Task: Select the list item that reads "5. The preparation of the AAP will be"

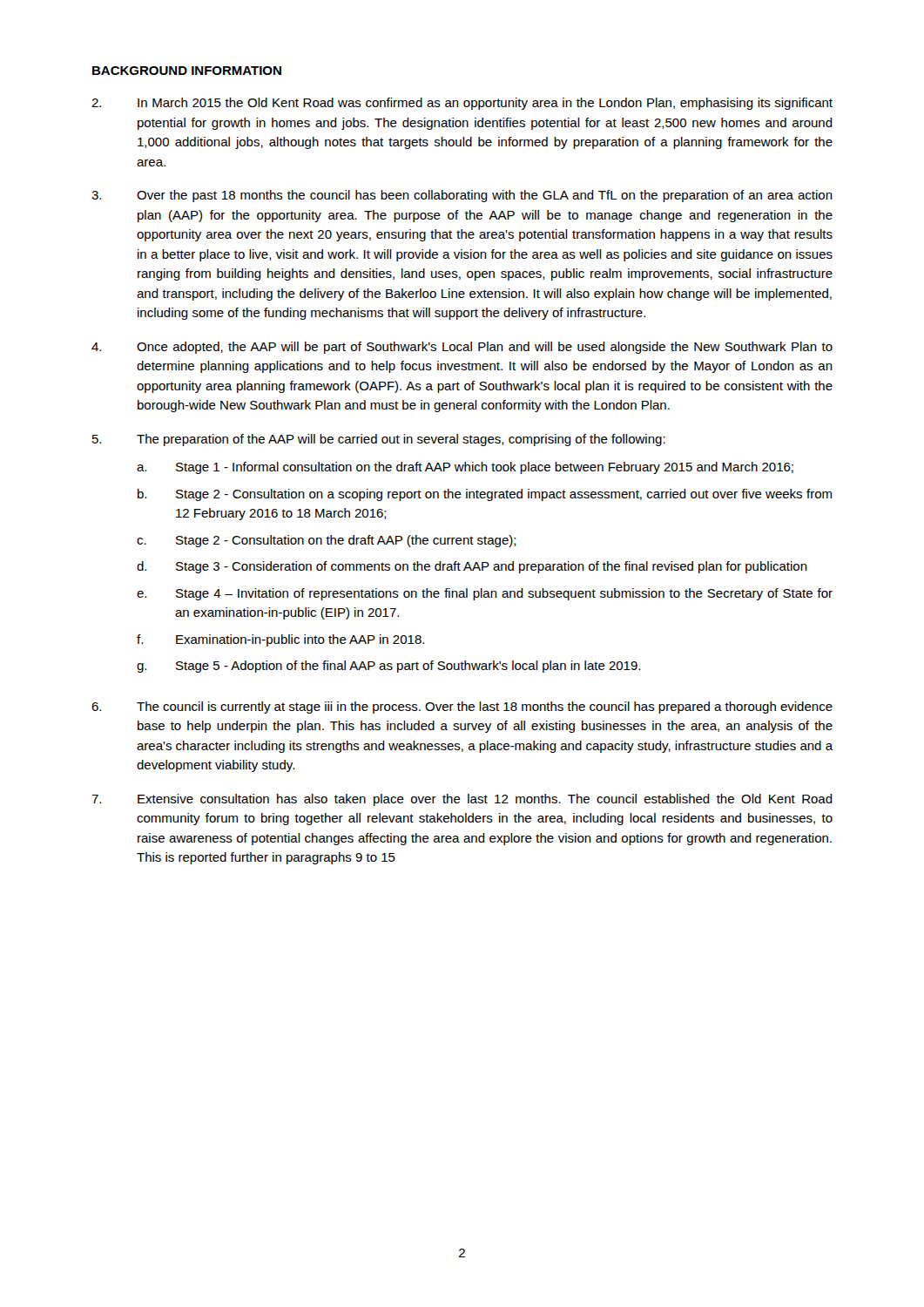Action: [462, 556]
